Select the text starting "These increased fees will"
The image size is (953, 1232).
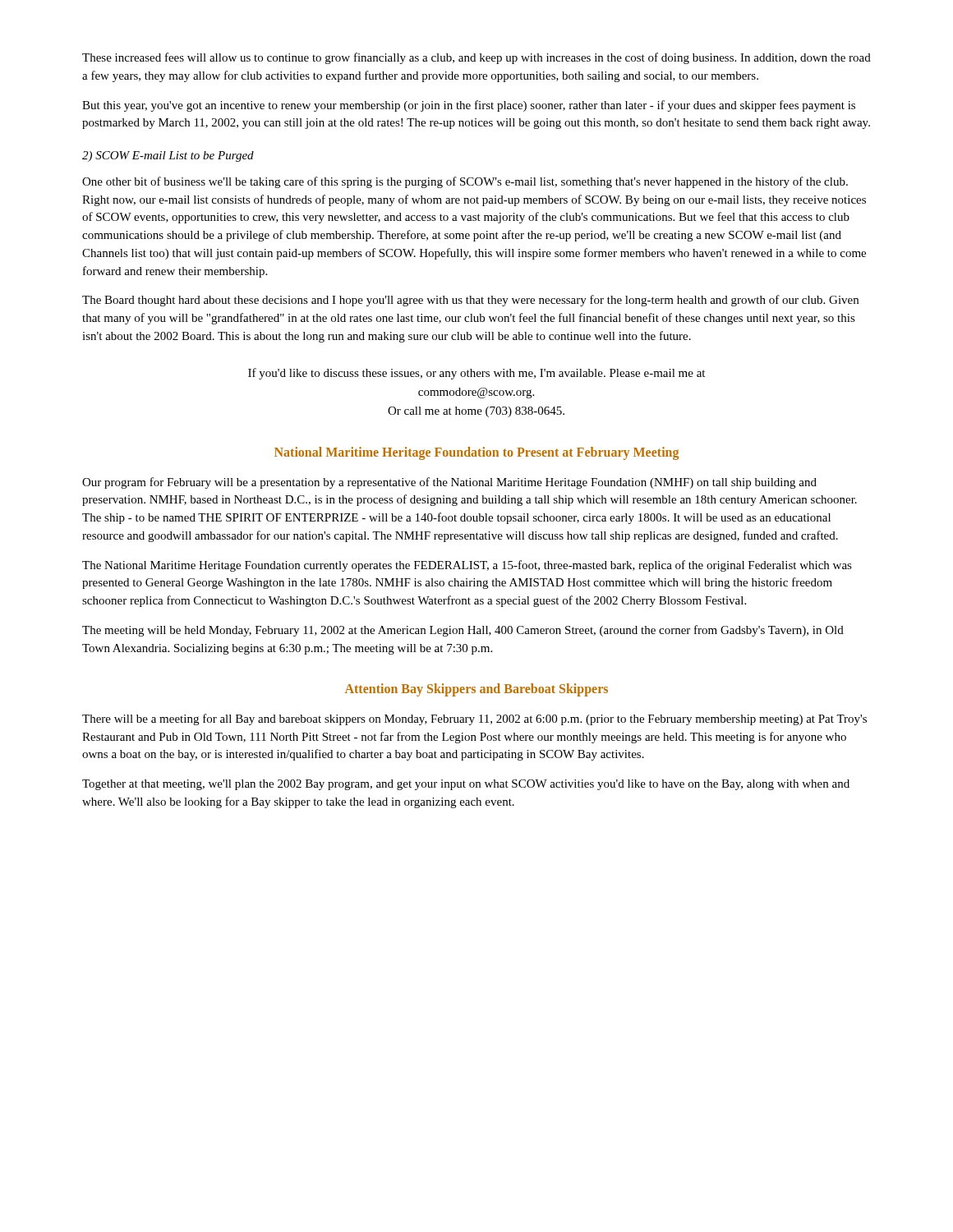pos(476,66)
